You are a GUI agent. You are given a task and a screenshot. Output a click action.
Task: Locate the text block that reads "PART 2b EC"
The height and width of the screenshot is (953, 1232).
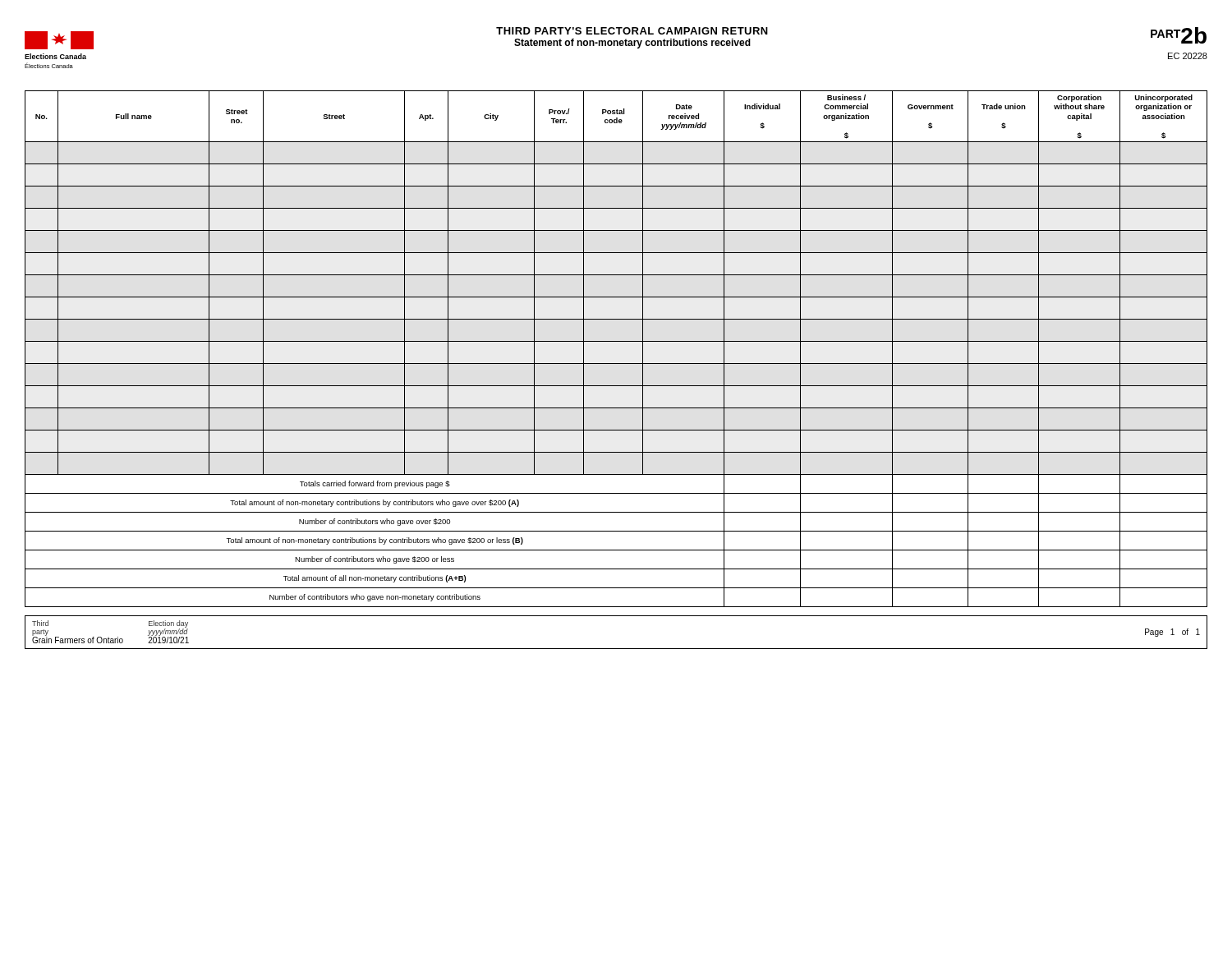coord(1158,43)
